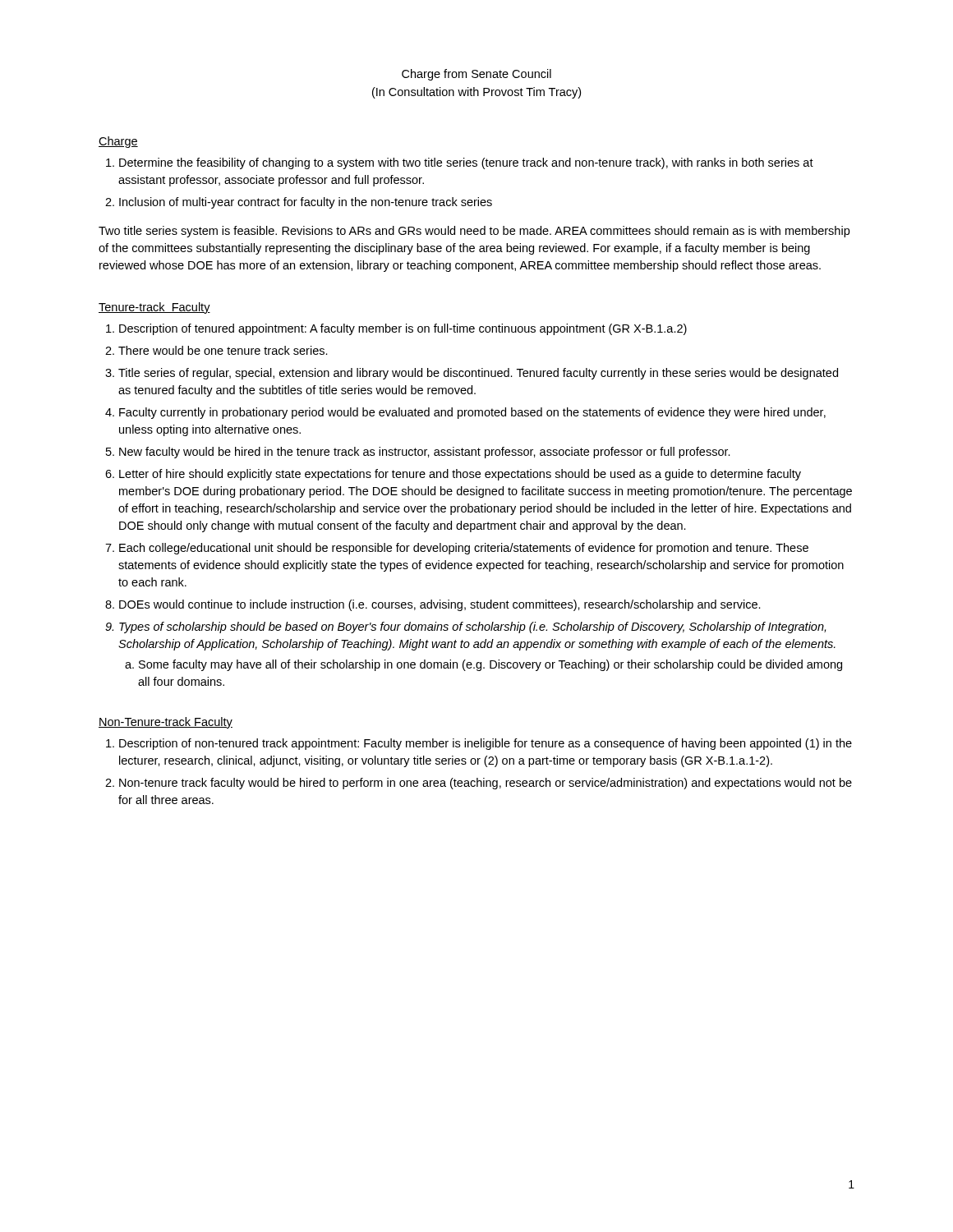Click on the list item that reads "Title series of regular, special, extension and library"
This screenshot has height=1232, width=953.
[x=479, y=381]
